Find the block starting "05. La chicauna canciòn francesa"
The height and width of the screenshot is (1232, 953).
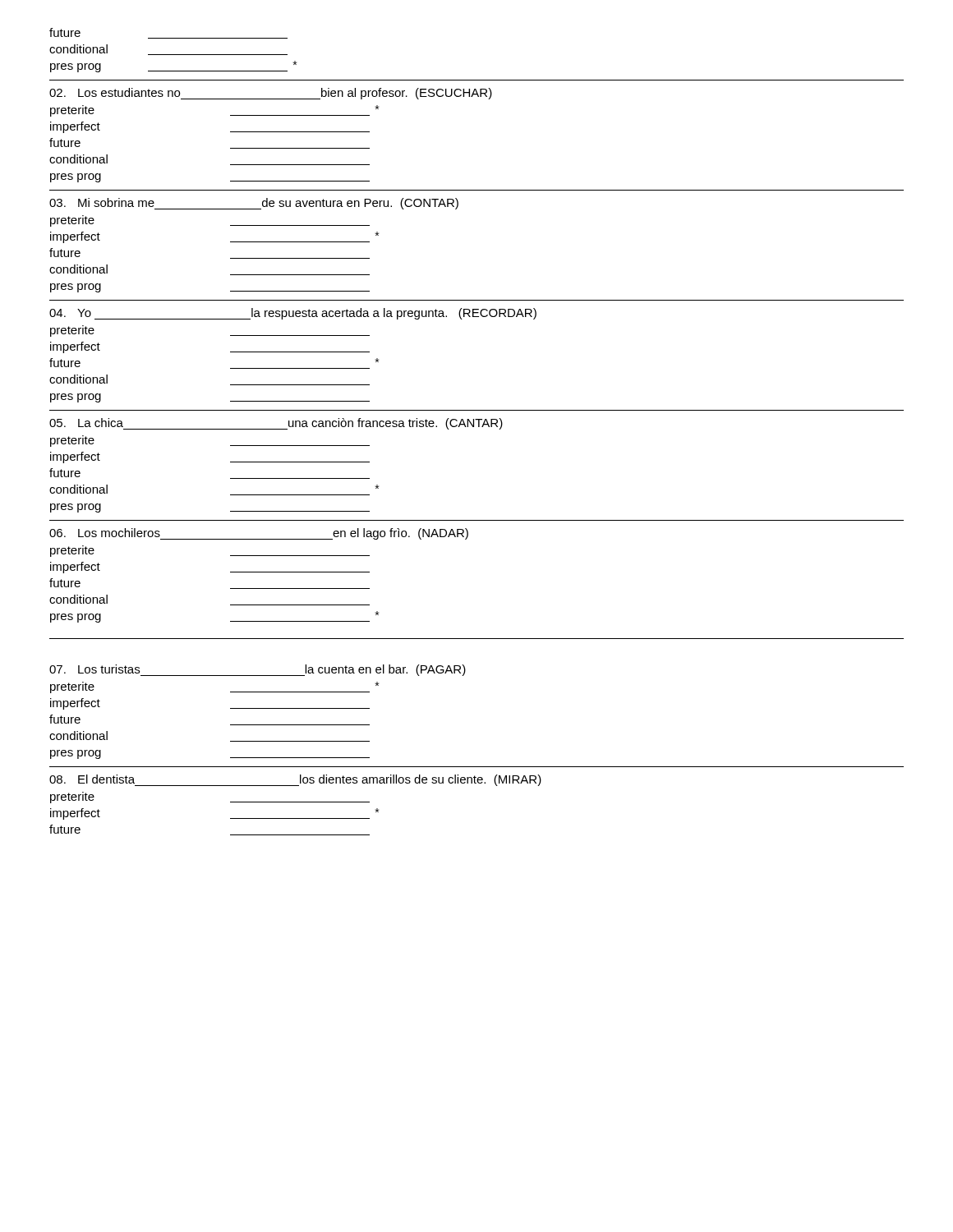276,465
